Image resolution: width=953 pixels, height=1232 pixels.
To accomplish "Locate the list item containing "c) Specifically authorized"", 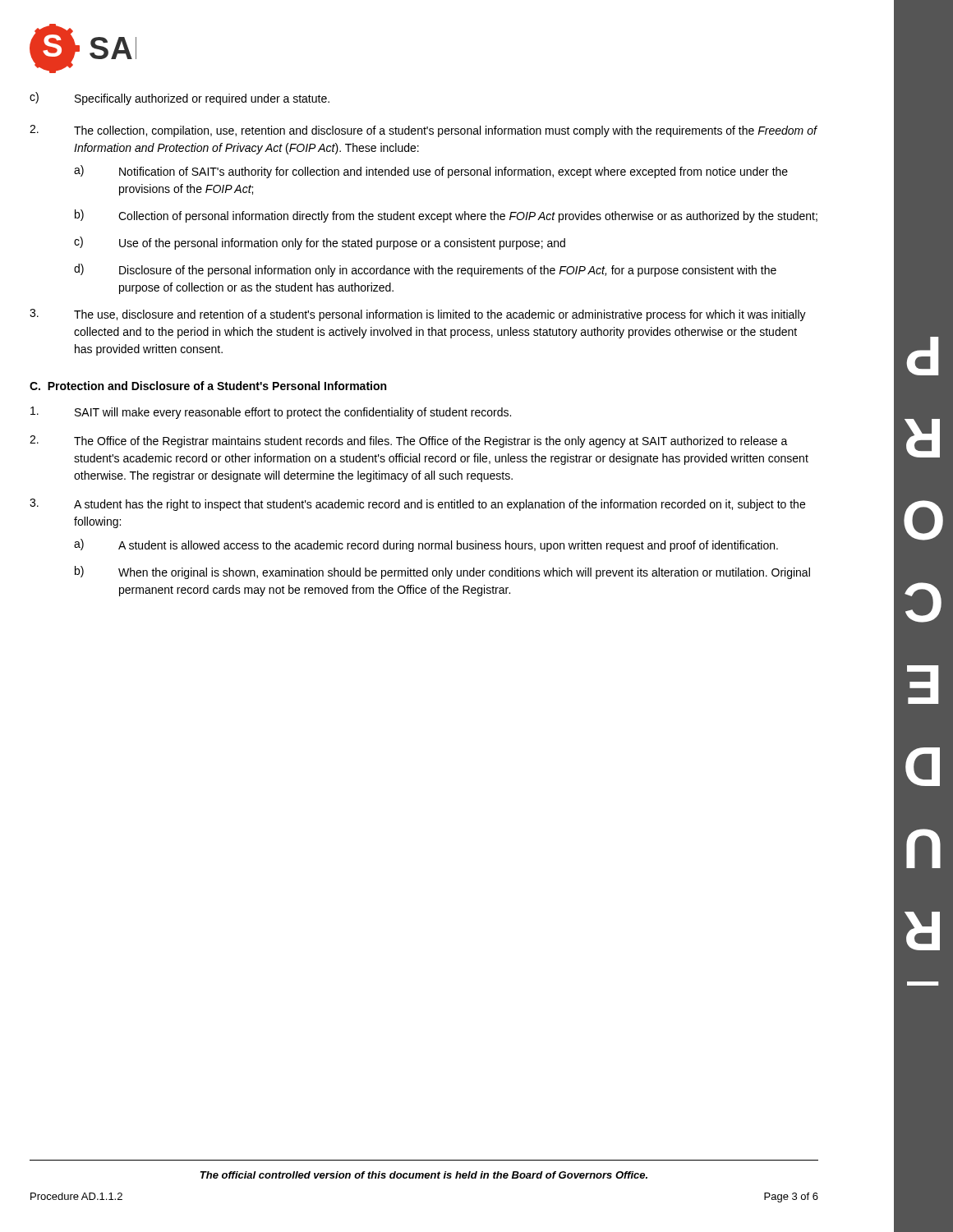I will coord(180,99).
